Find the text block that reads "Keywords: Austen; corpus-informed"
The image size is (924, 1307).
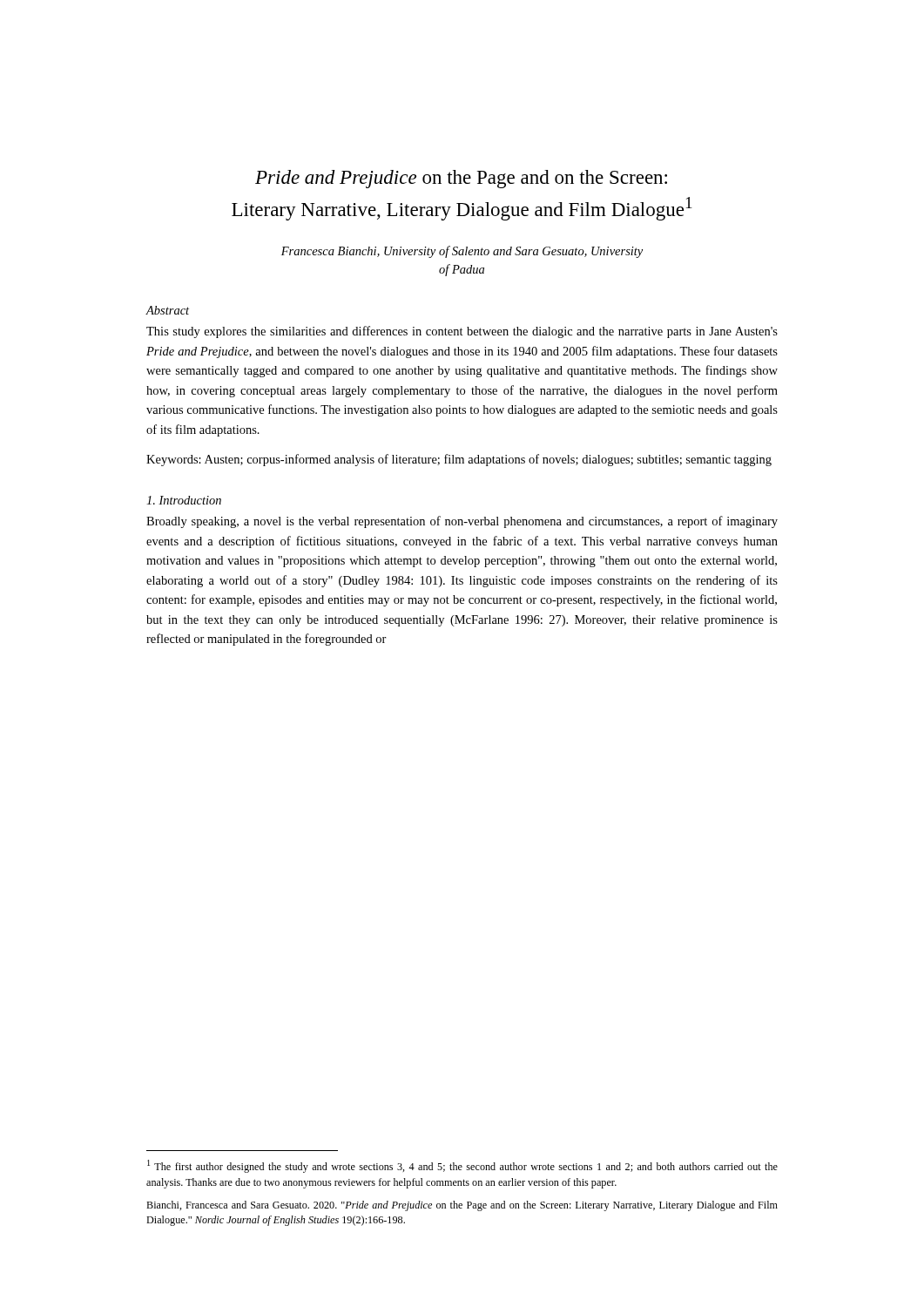coord(459,459)
